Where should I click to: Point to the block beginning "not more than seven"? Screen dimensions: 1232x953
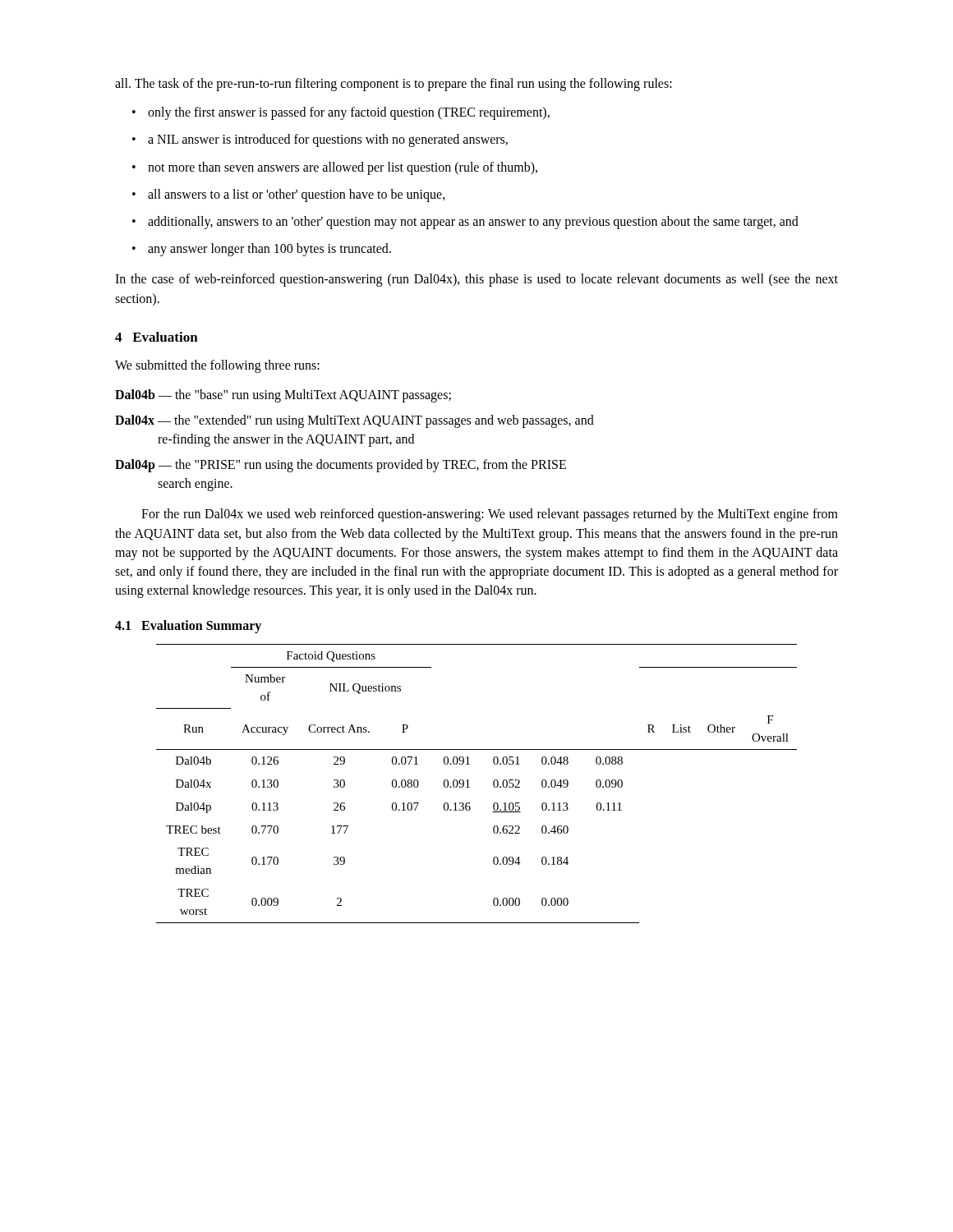[489, 167]
